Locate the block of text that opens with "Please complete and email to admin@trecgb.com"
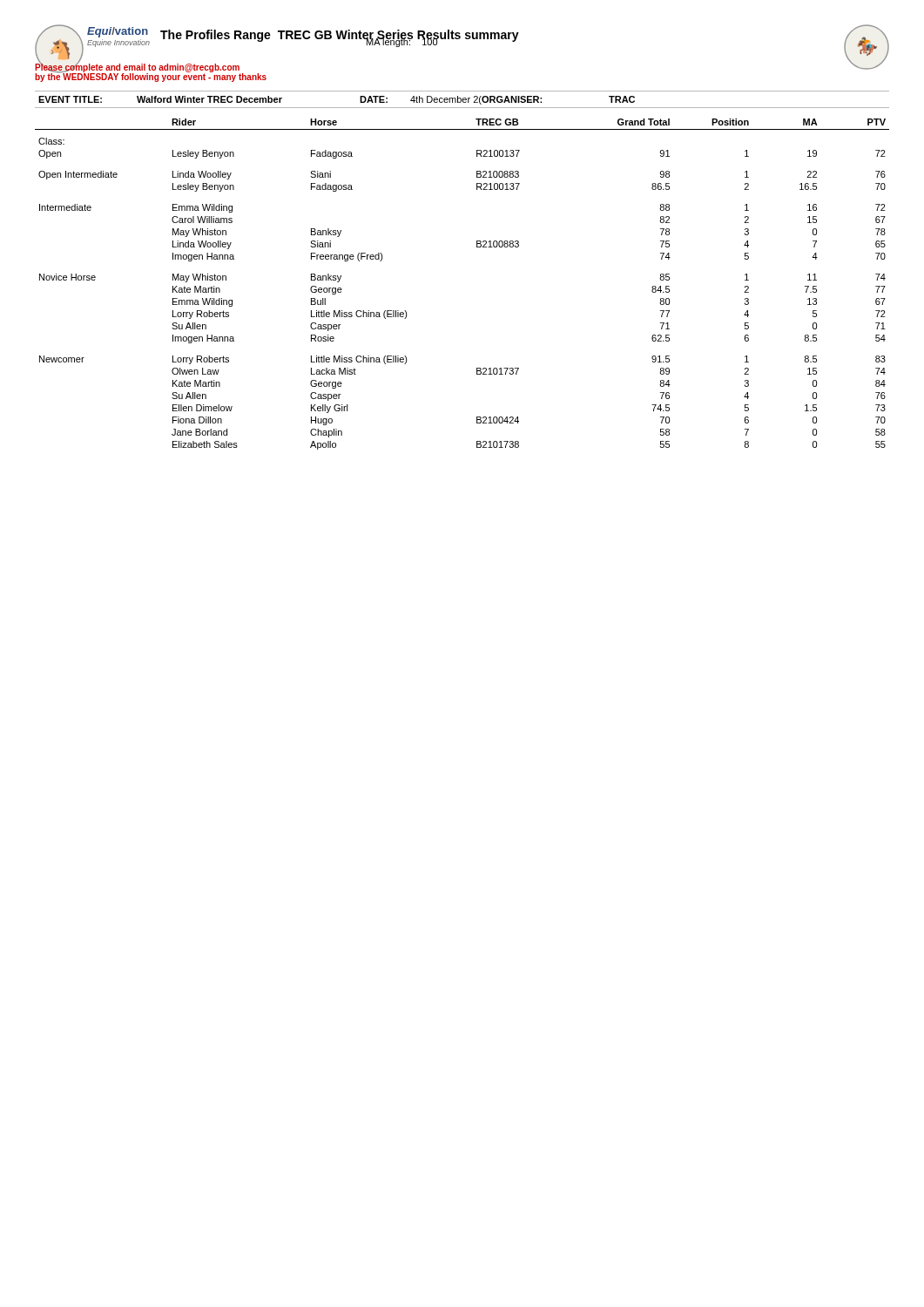The height and width of the screenshot is (1307, 924). (151, 72)
